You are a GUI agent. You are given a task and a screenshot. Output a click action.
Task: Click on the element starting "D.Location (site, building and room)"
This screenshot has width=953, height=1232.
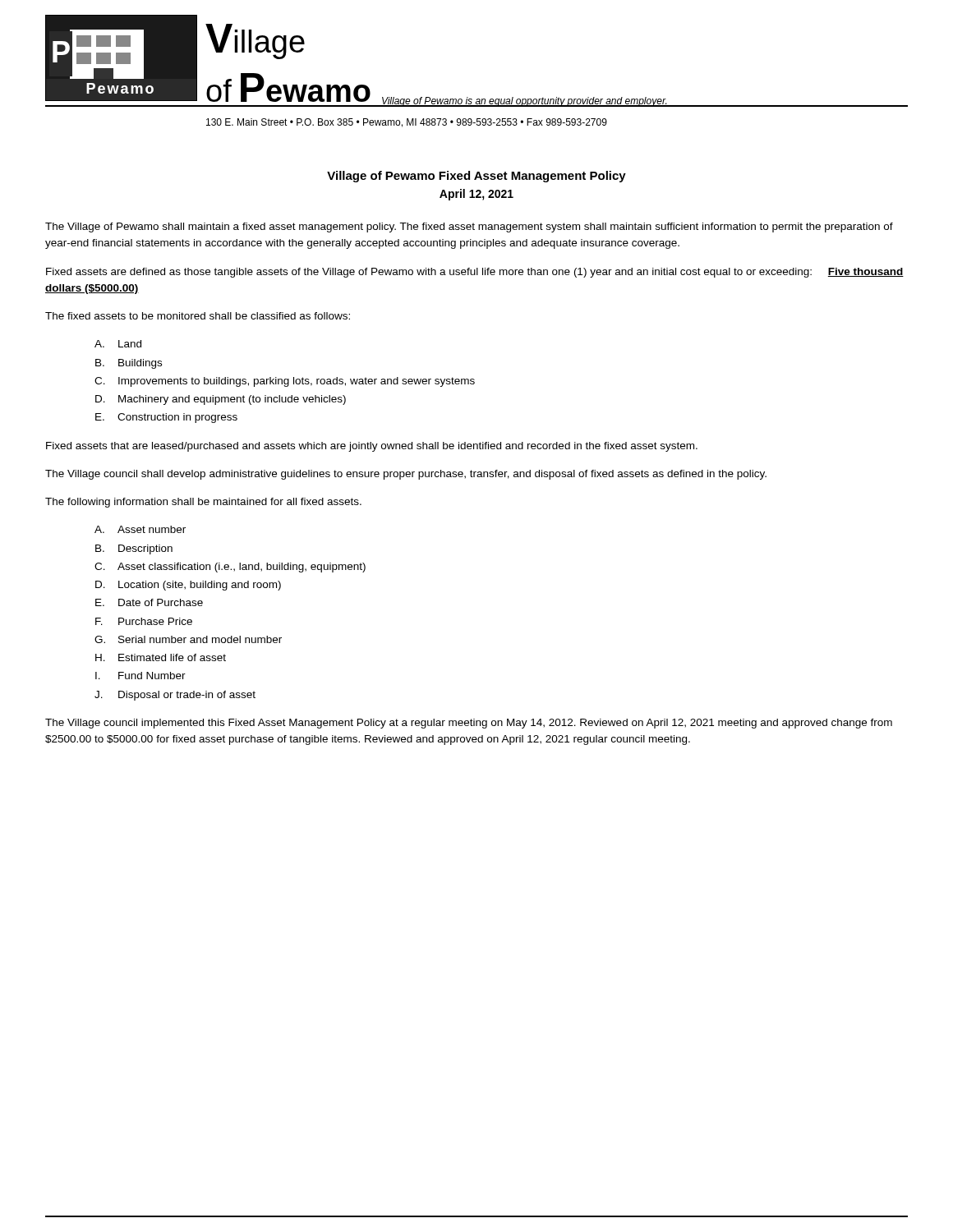pos(188,586)
